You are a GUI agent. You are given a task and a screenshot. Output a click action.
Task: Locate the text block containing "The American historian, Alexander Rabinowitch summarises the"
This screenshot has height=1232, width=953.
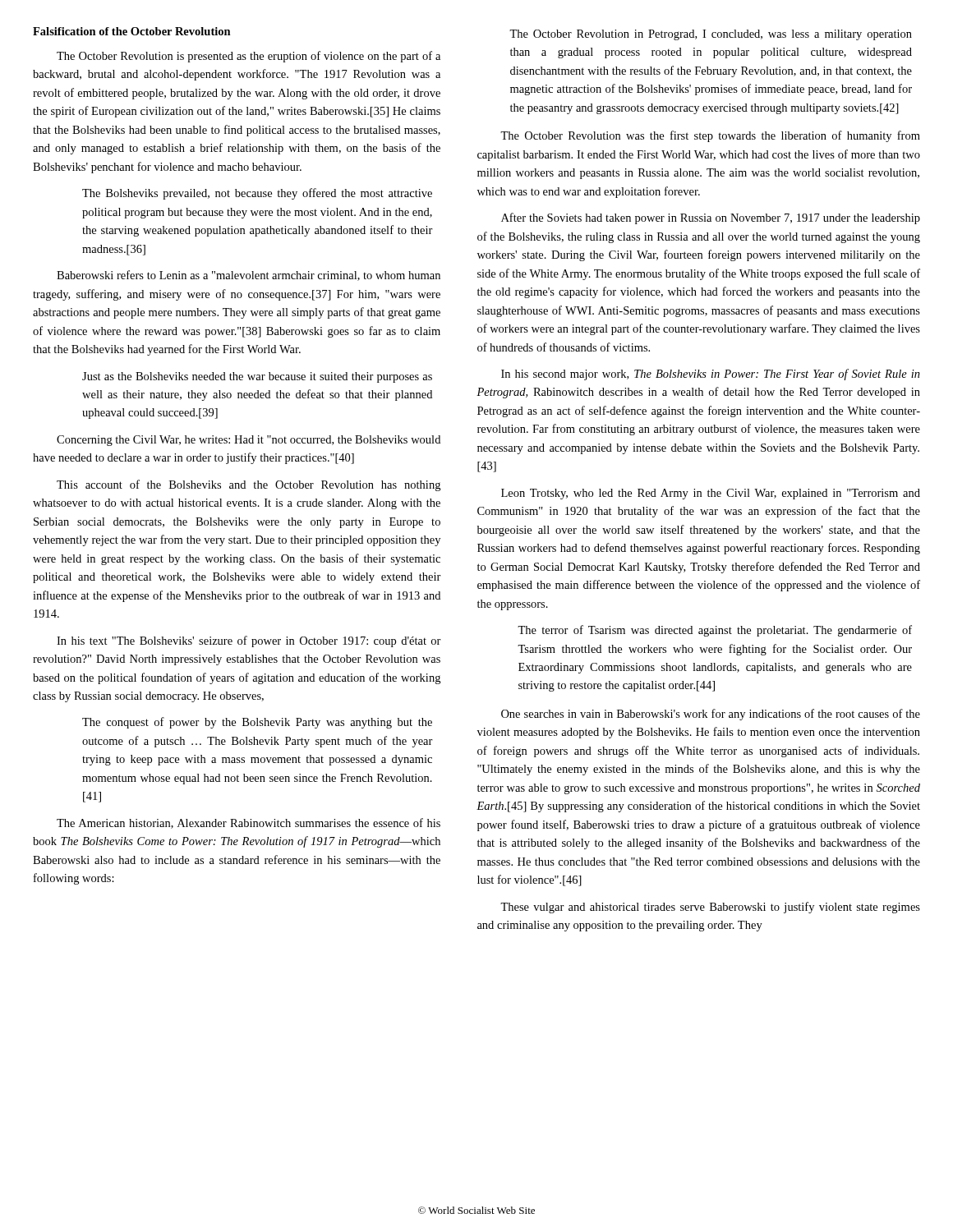pos(237,851)
